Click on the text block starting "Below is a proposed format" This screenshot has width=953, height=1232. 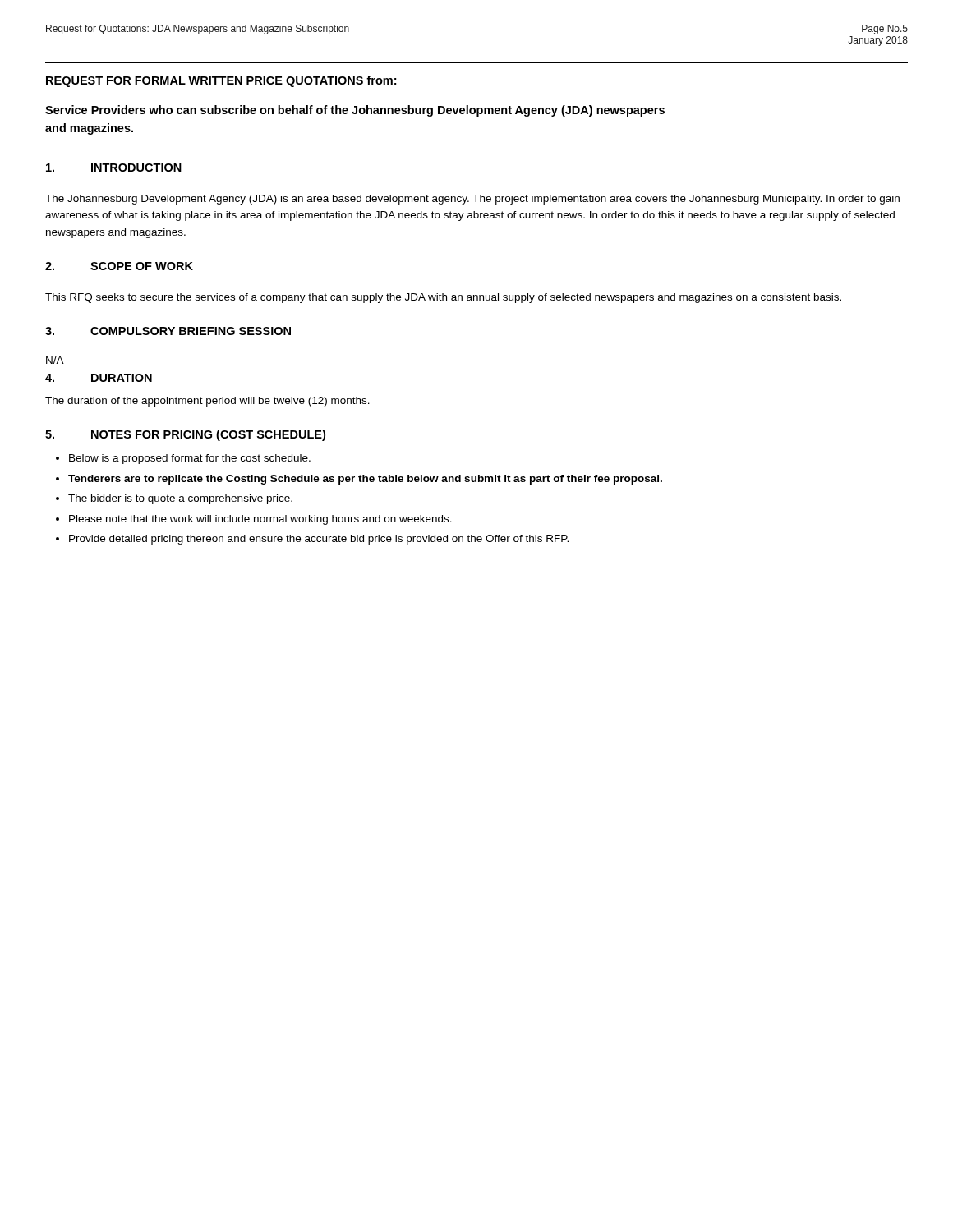point(190,458)
